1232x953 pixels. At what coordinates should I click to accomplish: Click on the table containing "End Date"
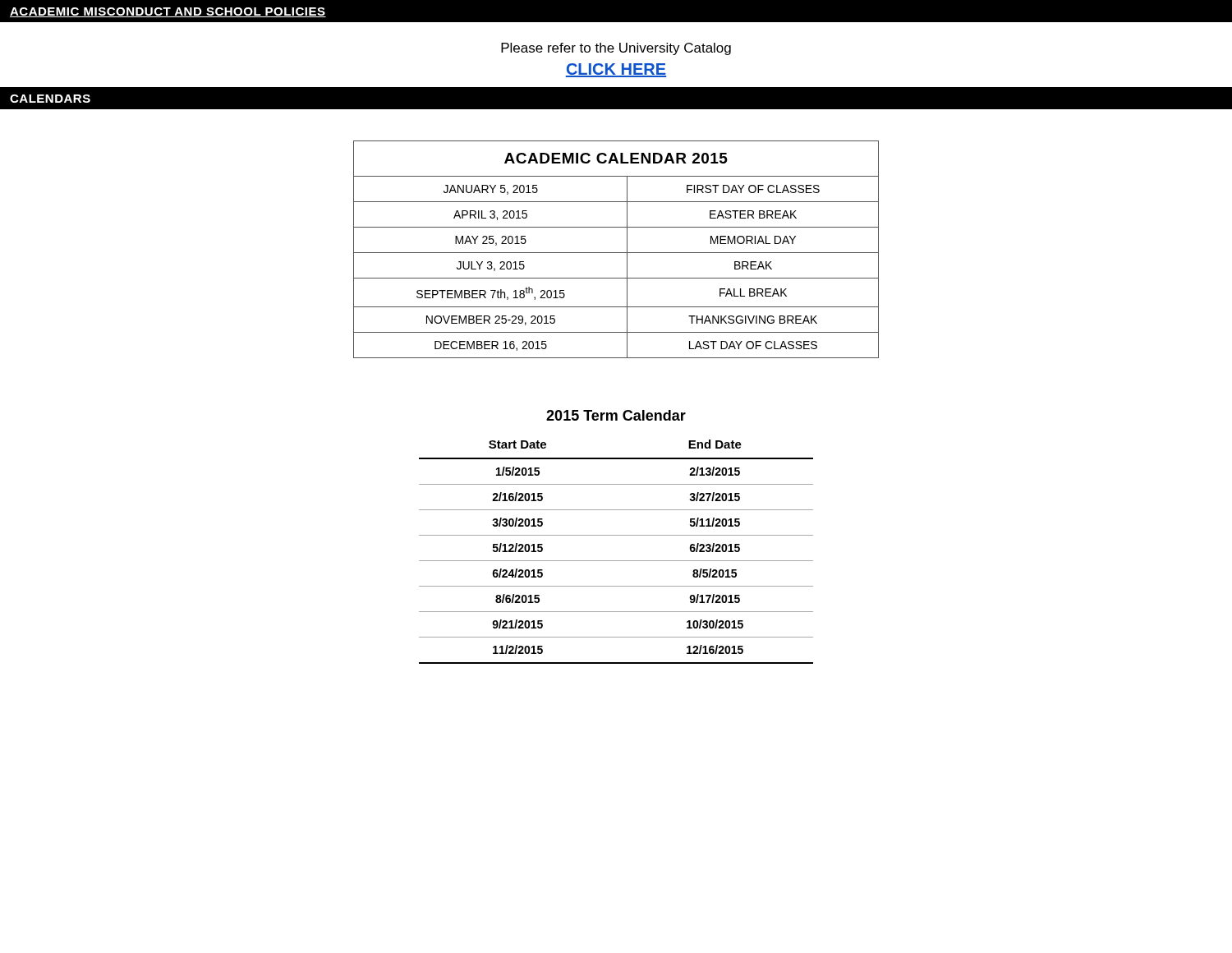coord(616,548)
